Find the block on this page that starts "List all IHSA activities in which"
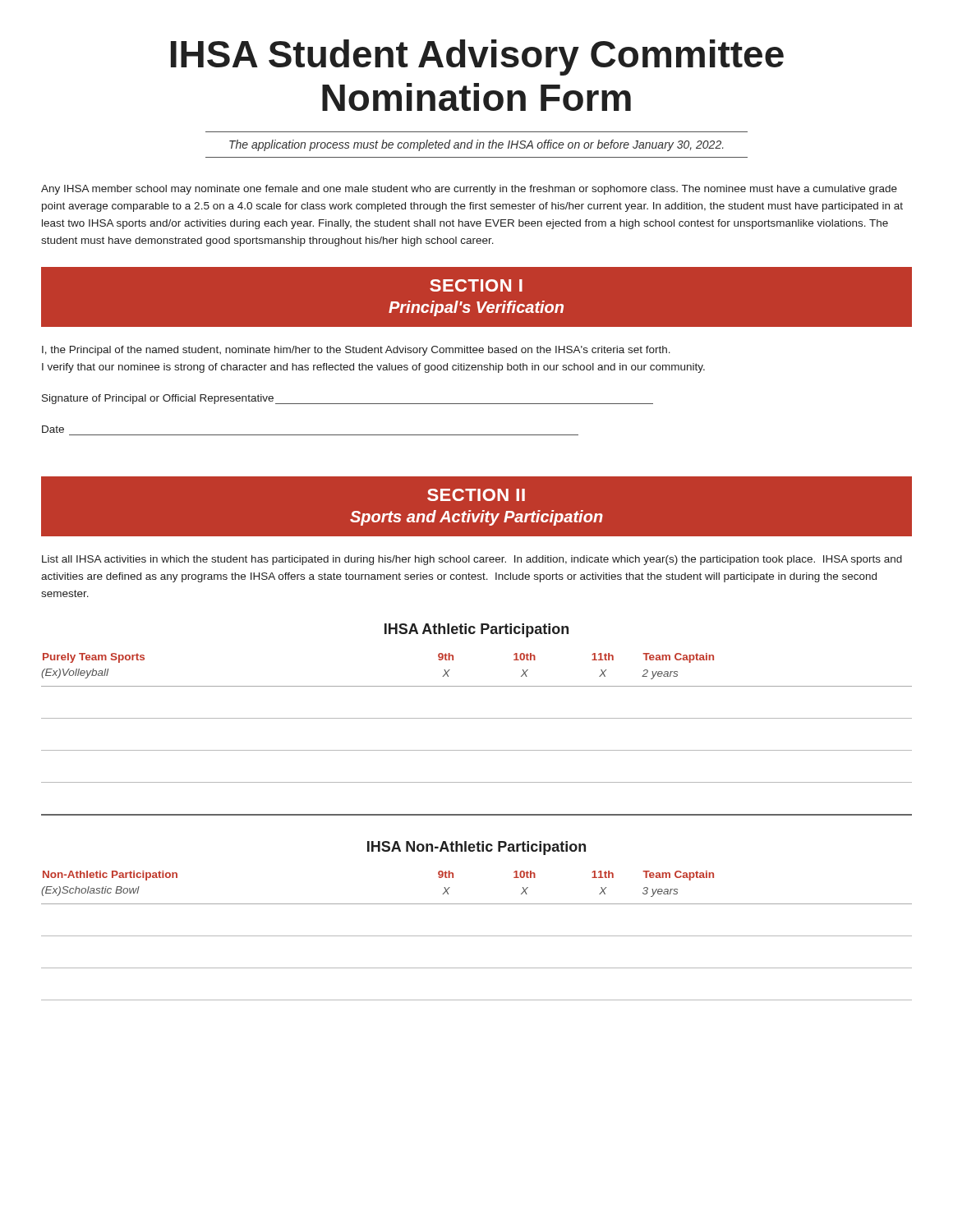The width and height of the screenshot is (953, 1232). pyautogui.click(x=472, y=576)
